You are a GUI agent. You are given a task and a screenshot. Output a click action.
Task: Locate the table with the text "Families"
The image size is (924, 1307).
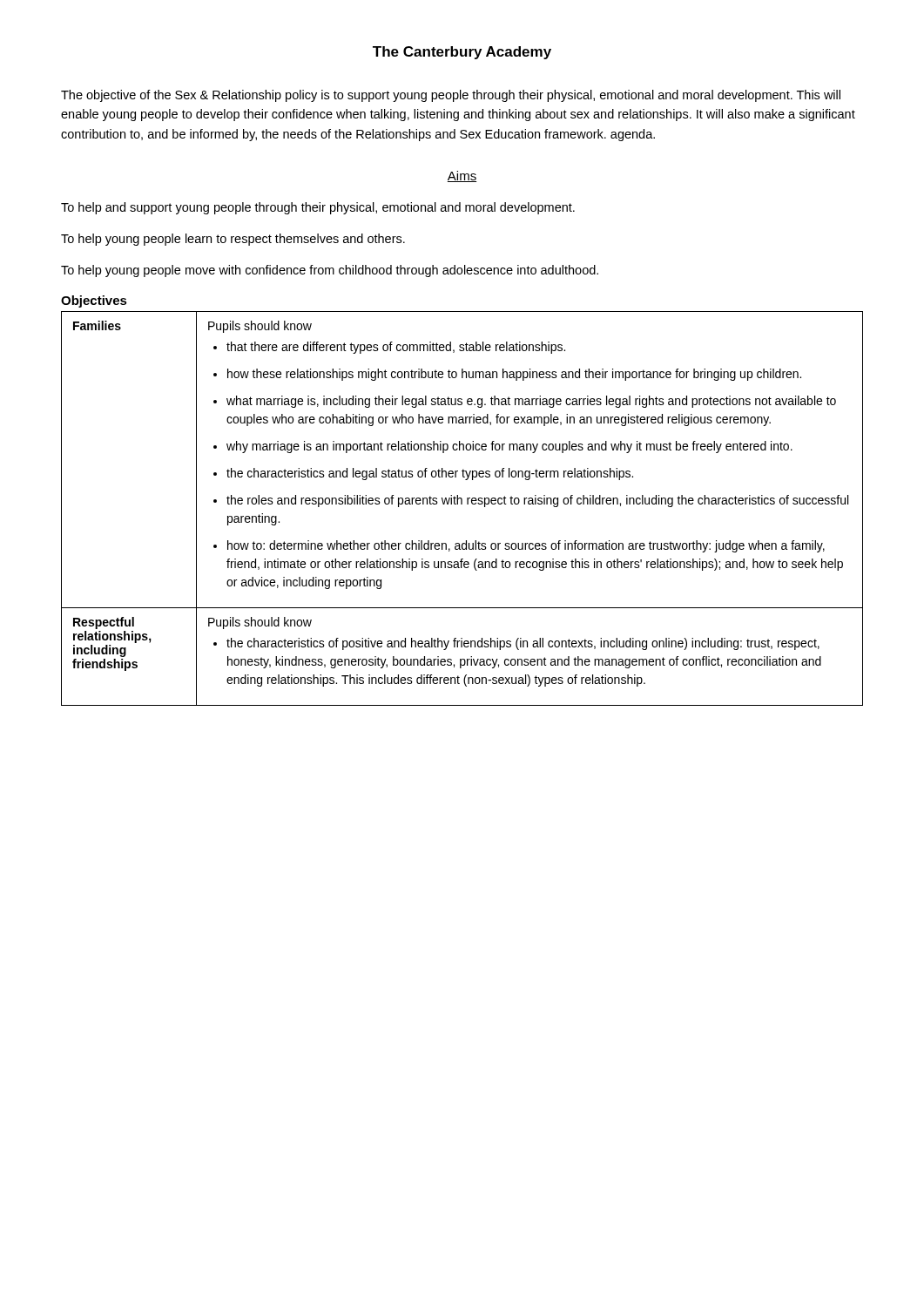point(462,508)
